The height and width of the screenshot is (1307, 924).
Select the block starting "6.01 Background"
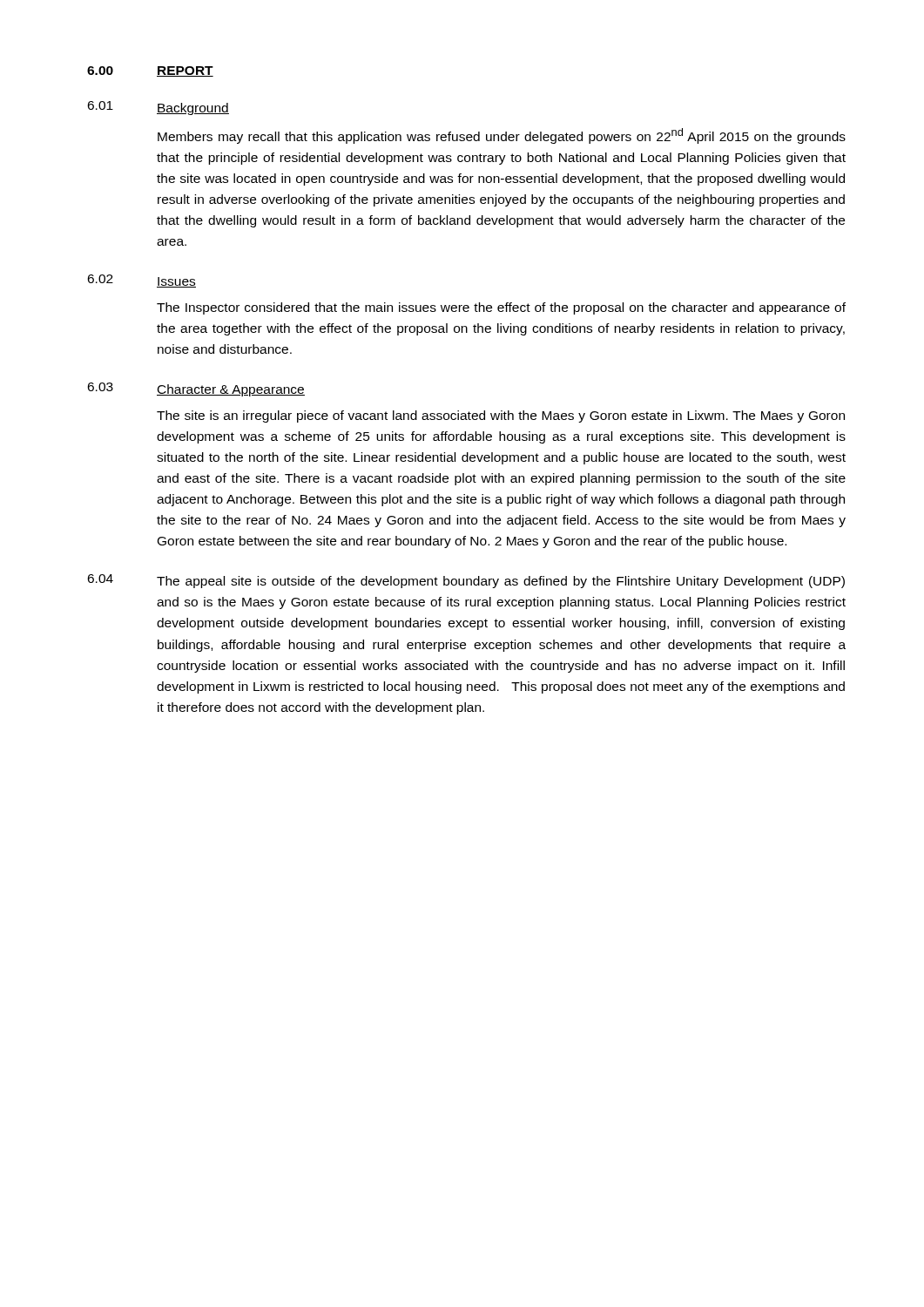[158, 108]
